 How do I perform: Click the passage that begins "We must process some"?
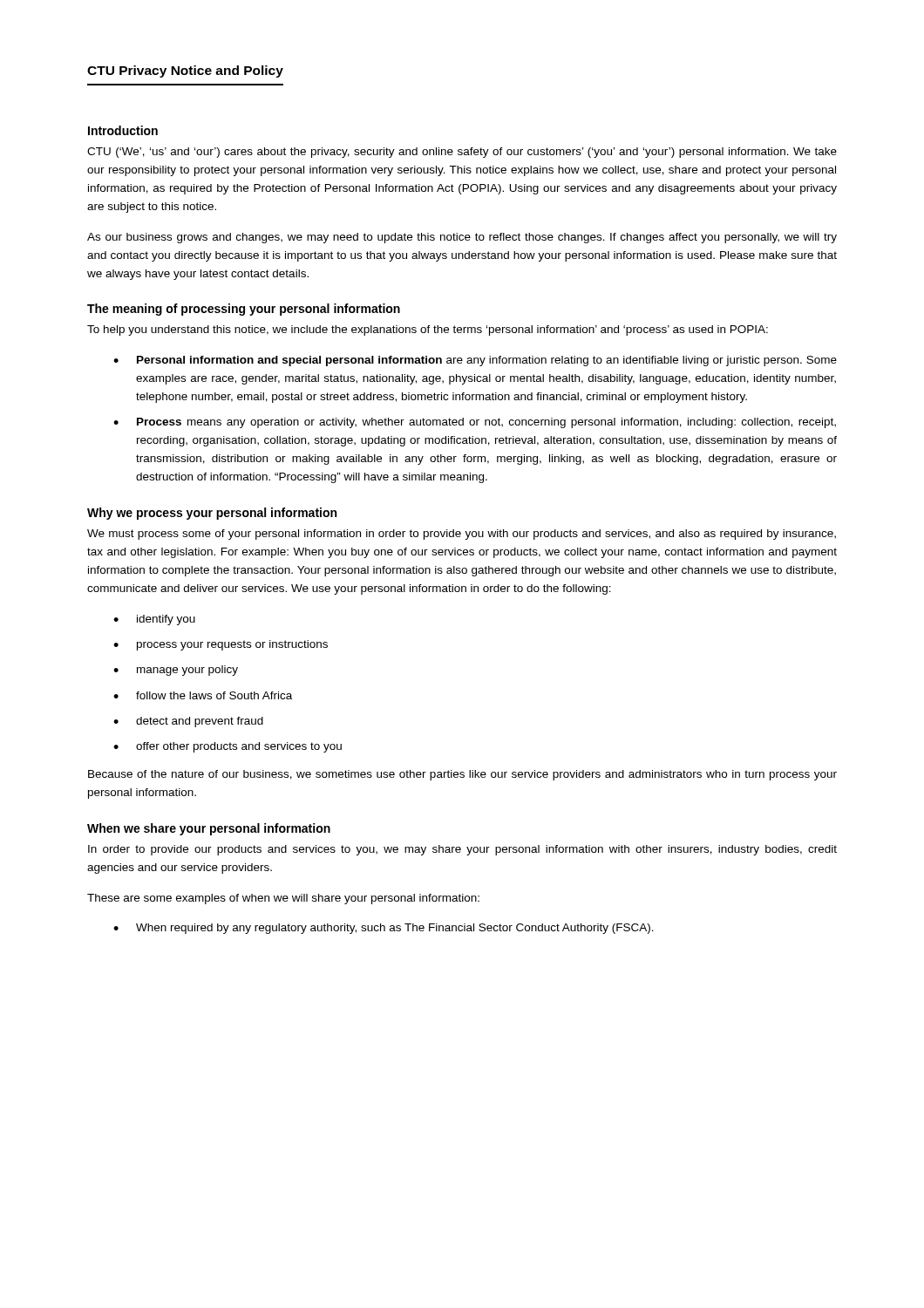[462, 560]
